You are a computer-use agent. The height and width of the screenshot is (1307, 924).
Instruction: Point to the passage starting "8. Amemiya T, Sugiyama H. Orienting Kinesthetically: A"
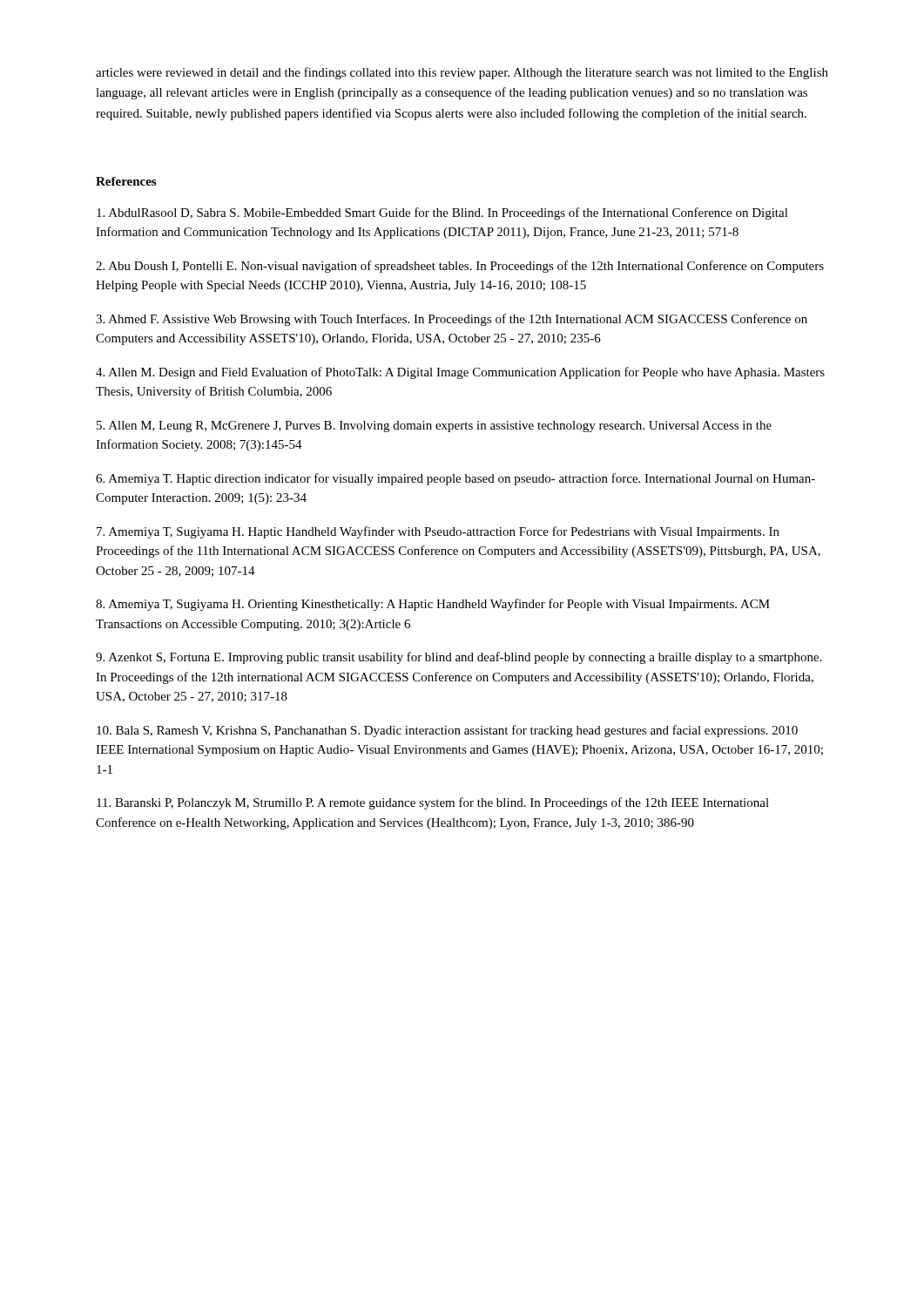(x=433, y=614)
